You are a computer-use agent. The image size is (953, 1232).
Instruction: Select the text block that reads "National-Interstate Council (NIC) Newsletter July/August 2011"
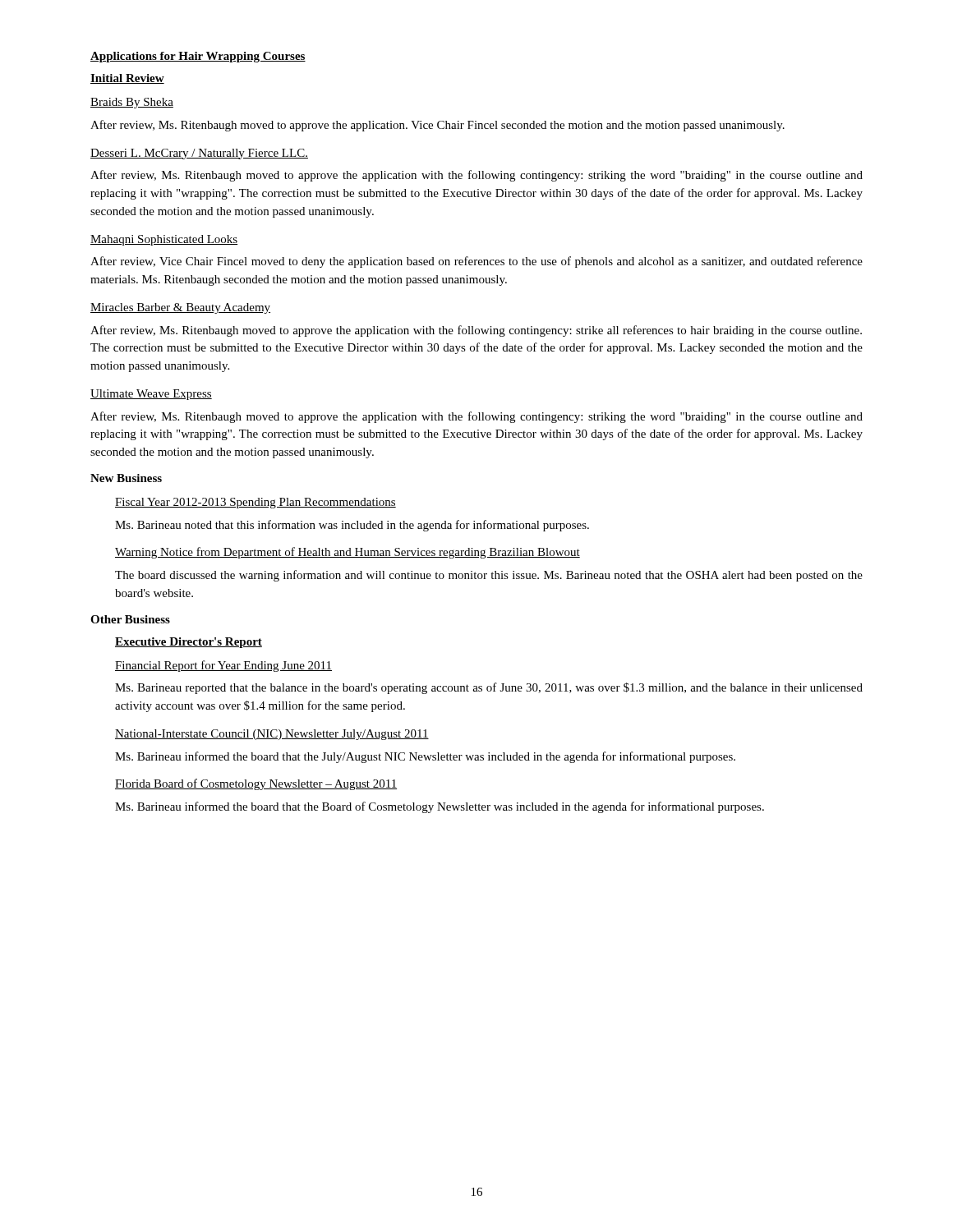489,745
